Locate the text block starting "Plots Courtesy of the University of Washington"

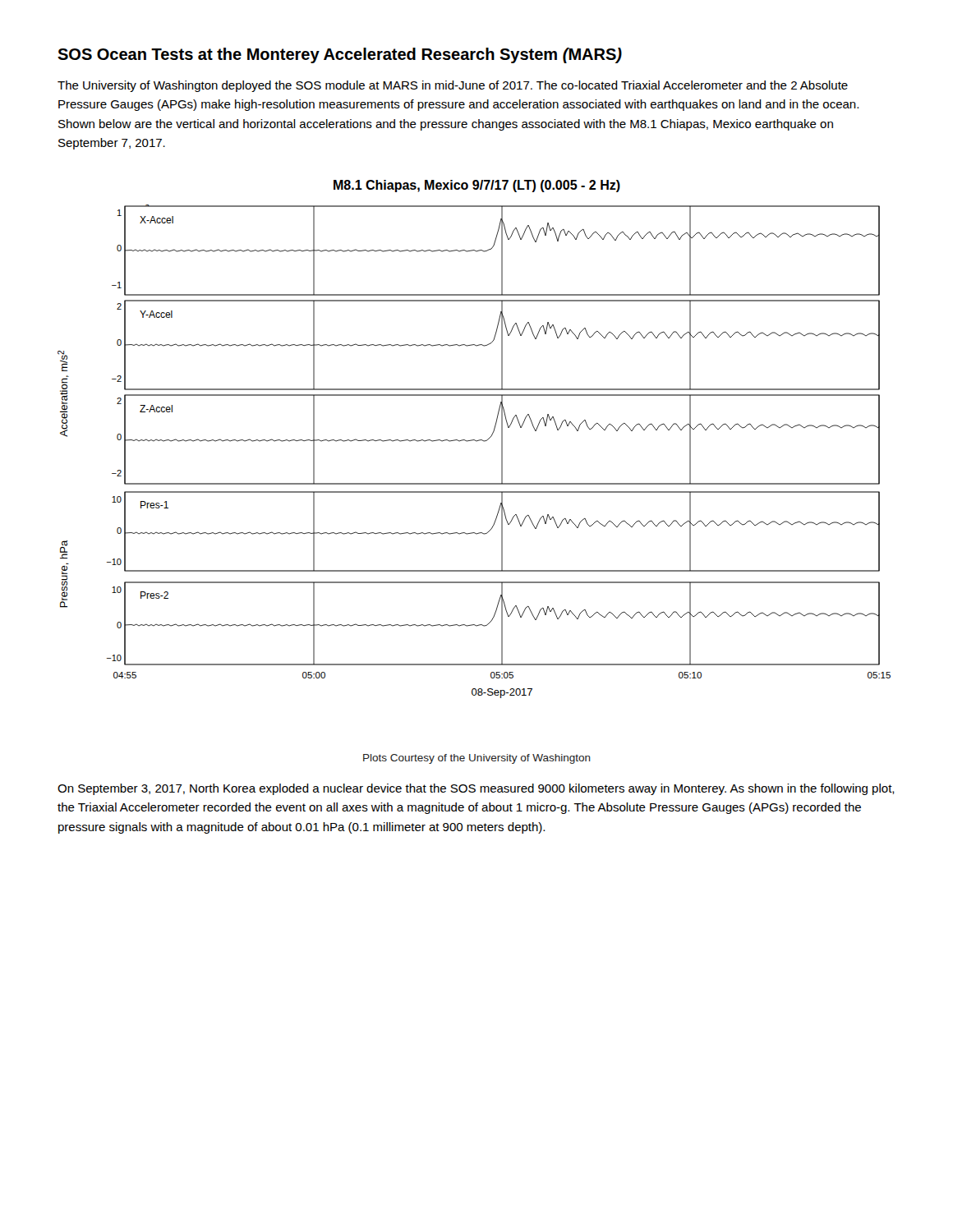[476, 758]
